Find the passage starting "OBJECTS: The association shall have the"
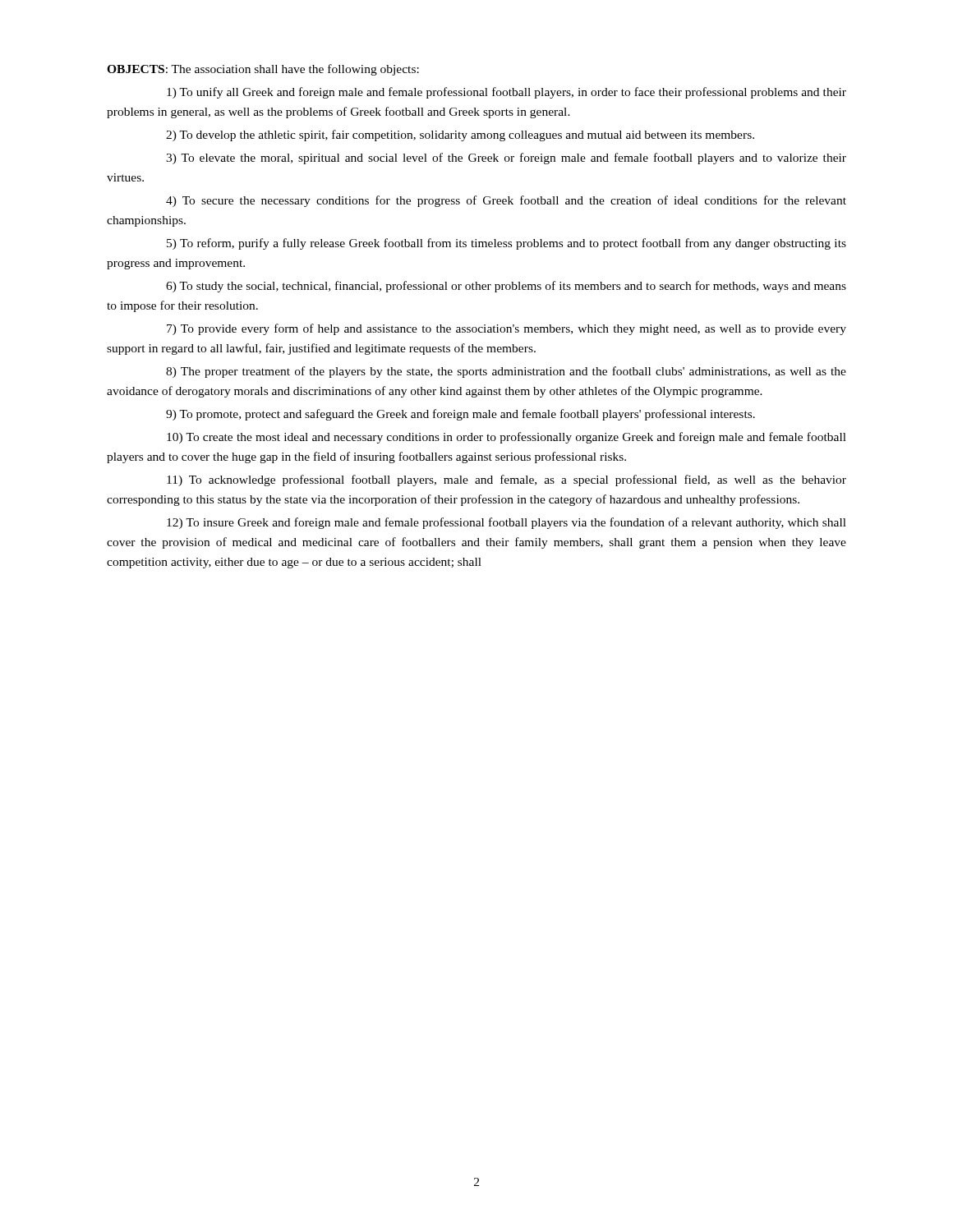 263,70
